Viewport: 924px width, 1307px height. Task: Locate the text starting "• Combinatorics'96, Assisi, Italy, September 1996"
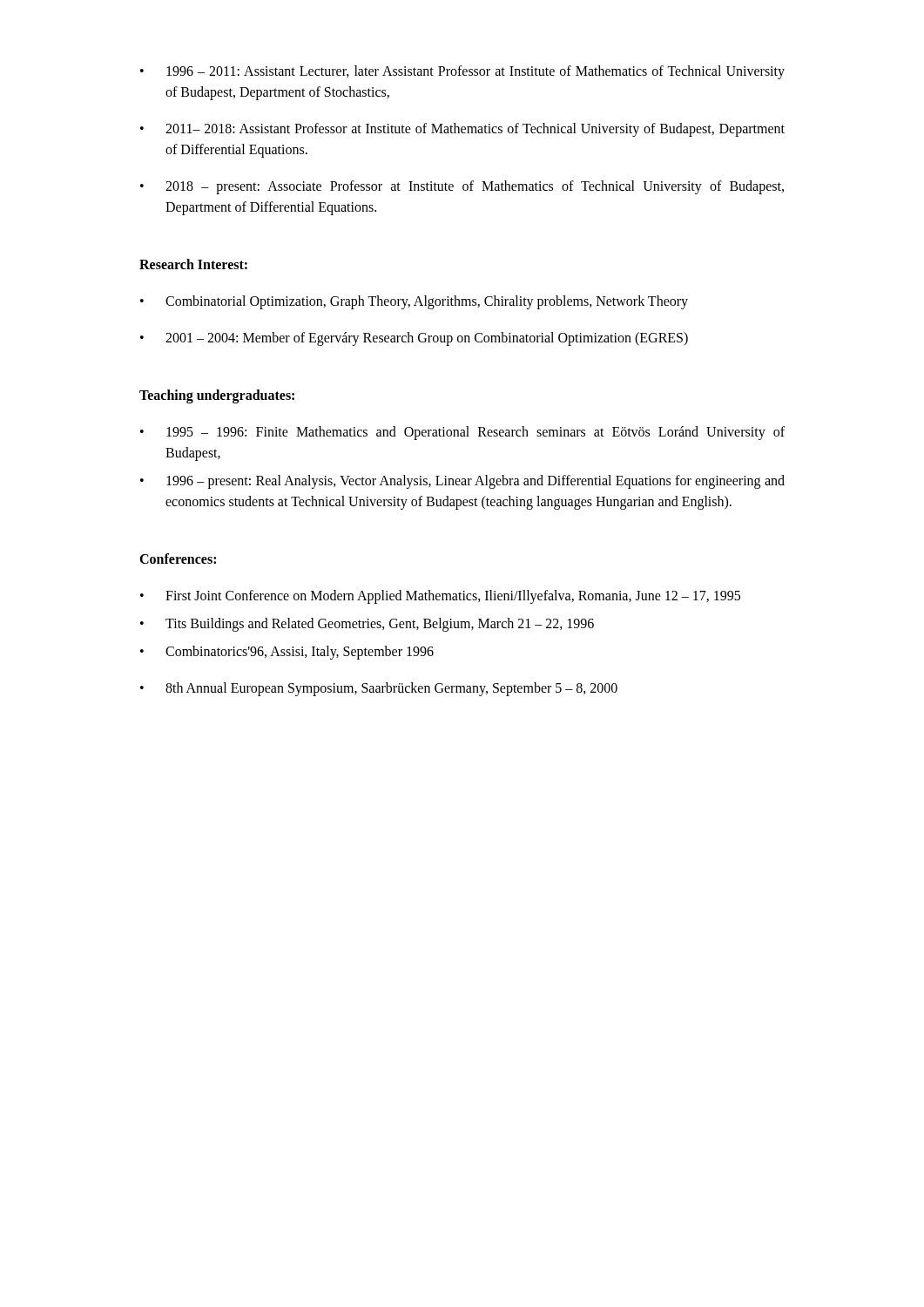pyautogui.click(x=287, y=653)
